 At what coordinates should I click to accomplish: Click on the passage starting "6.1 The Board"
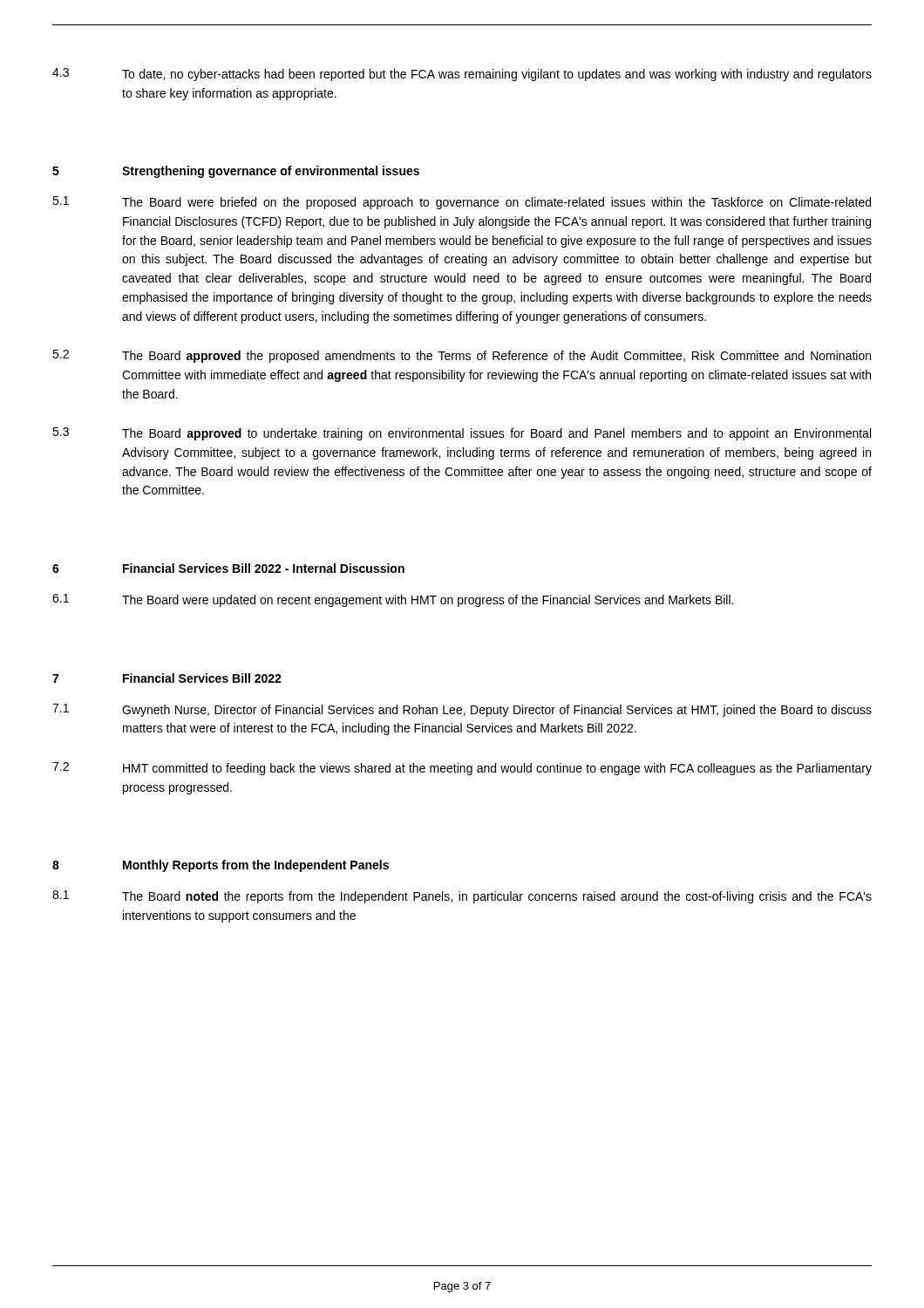(462, 601)
